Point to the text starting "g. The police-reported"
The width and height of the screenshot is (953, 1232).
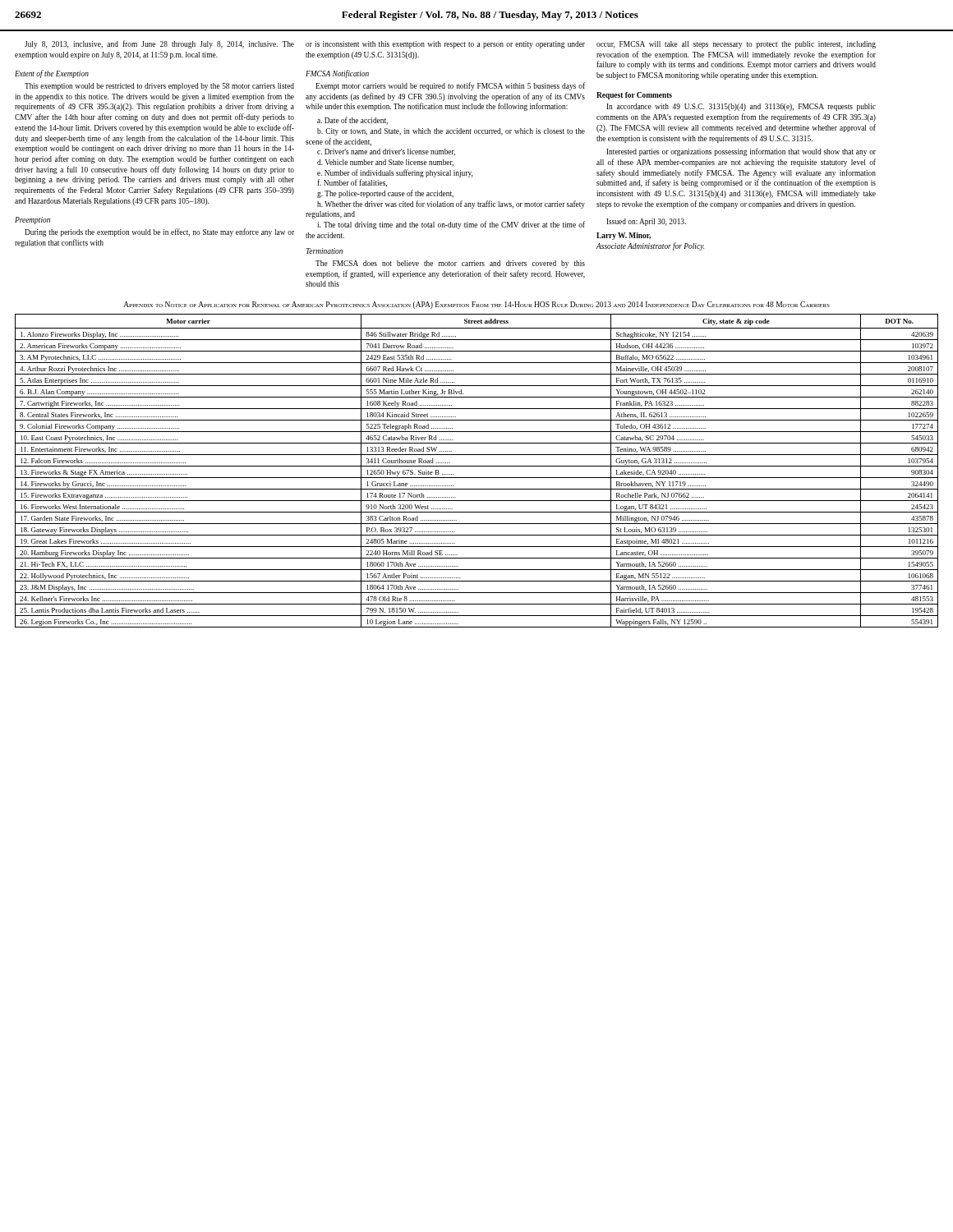point(445,194)
